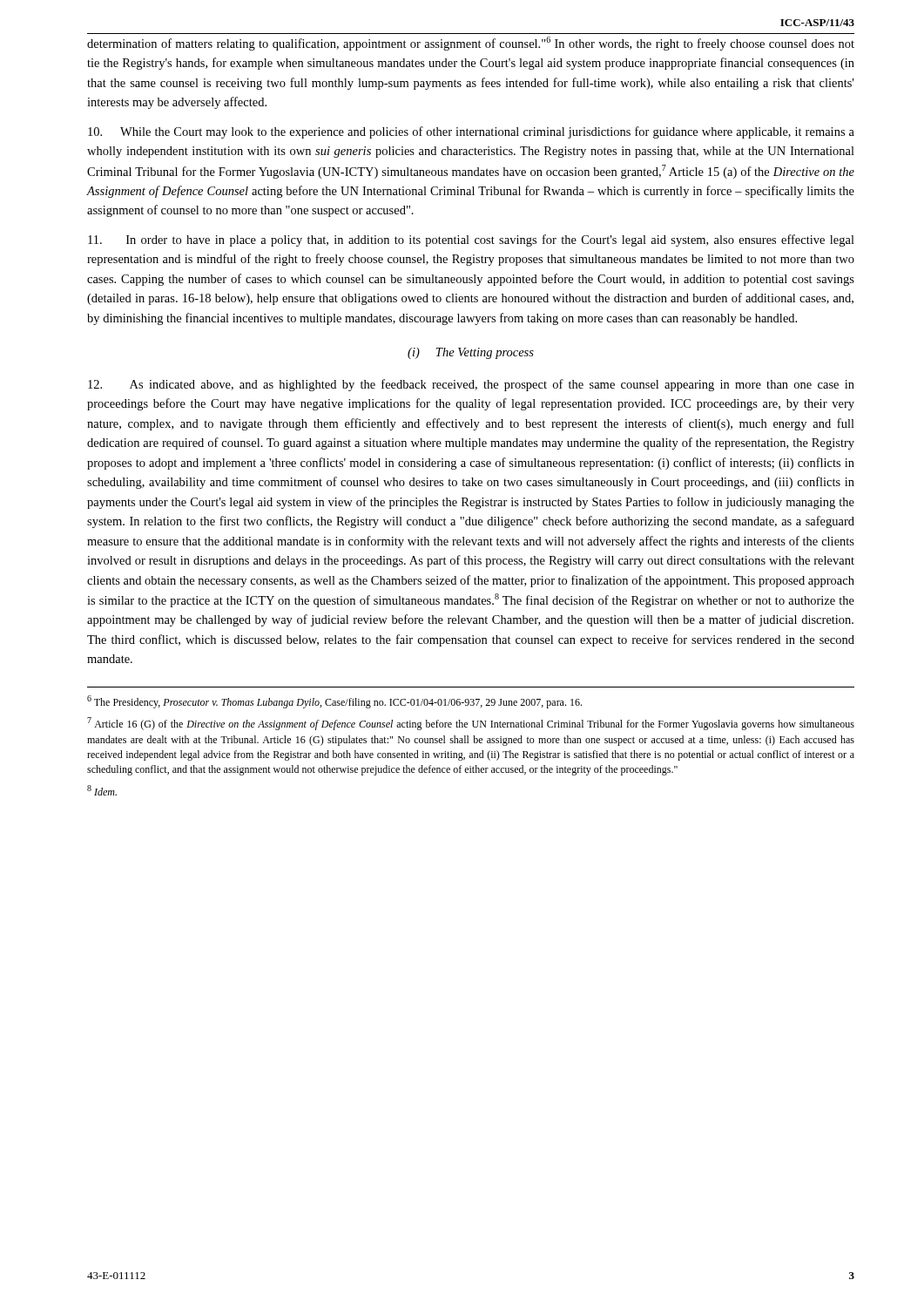This screenshot has height=1307, width=924.
Task: Point to the passage starting "determination of matters relating to"
Action: (471, 73)
